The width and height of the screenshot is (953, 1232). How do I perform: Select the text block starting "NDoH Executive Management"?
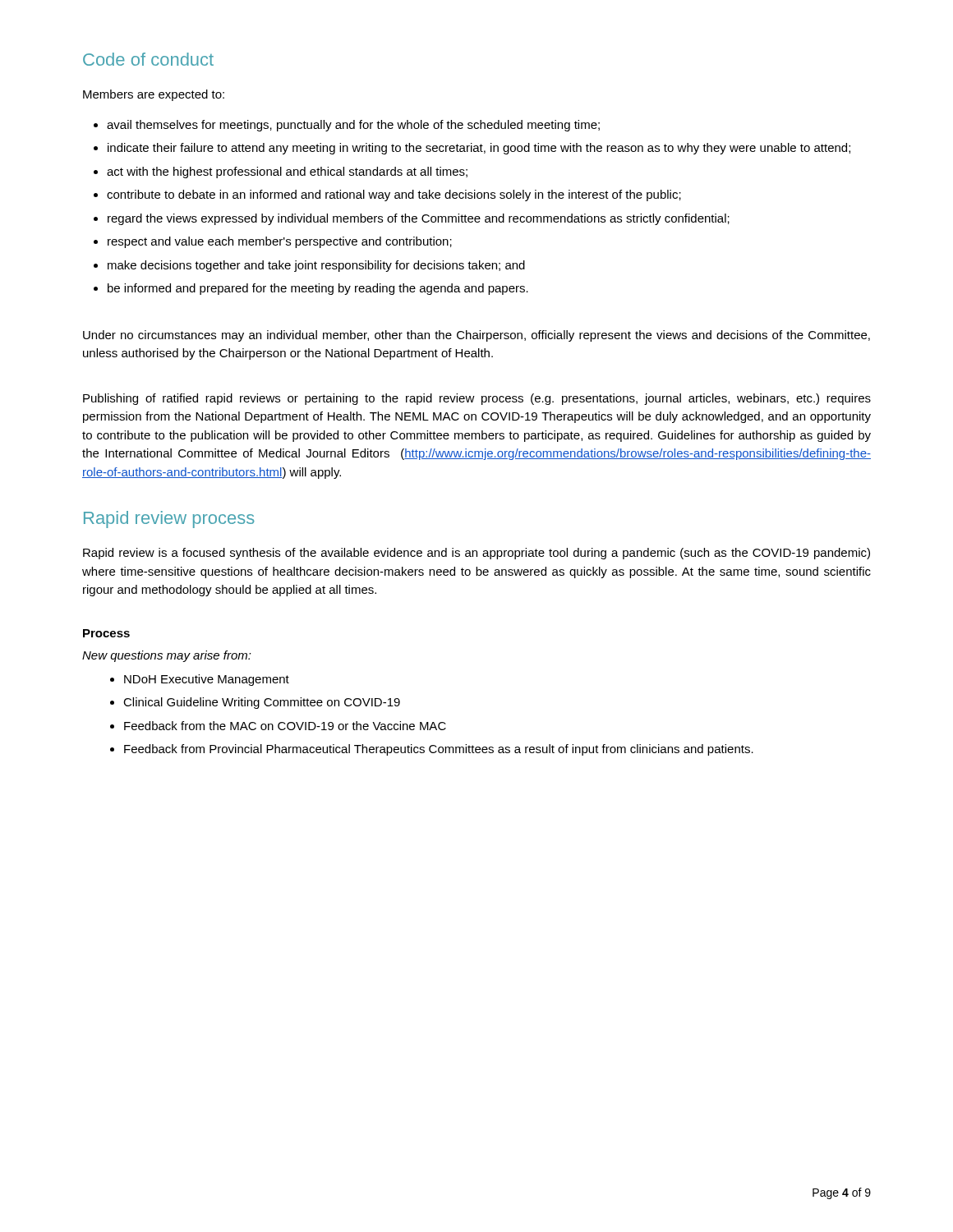tap(207, 680)
